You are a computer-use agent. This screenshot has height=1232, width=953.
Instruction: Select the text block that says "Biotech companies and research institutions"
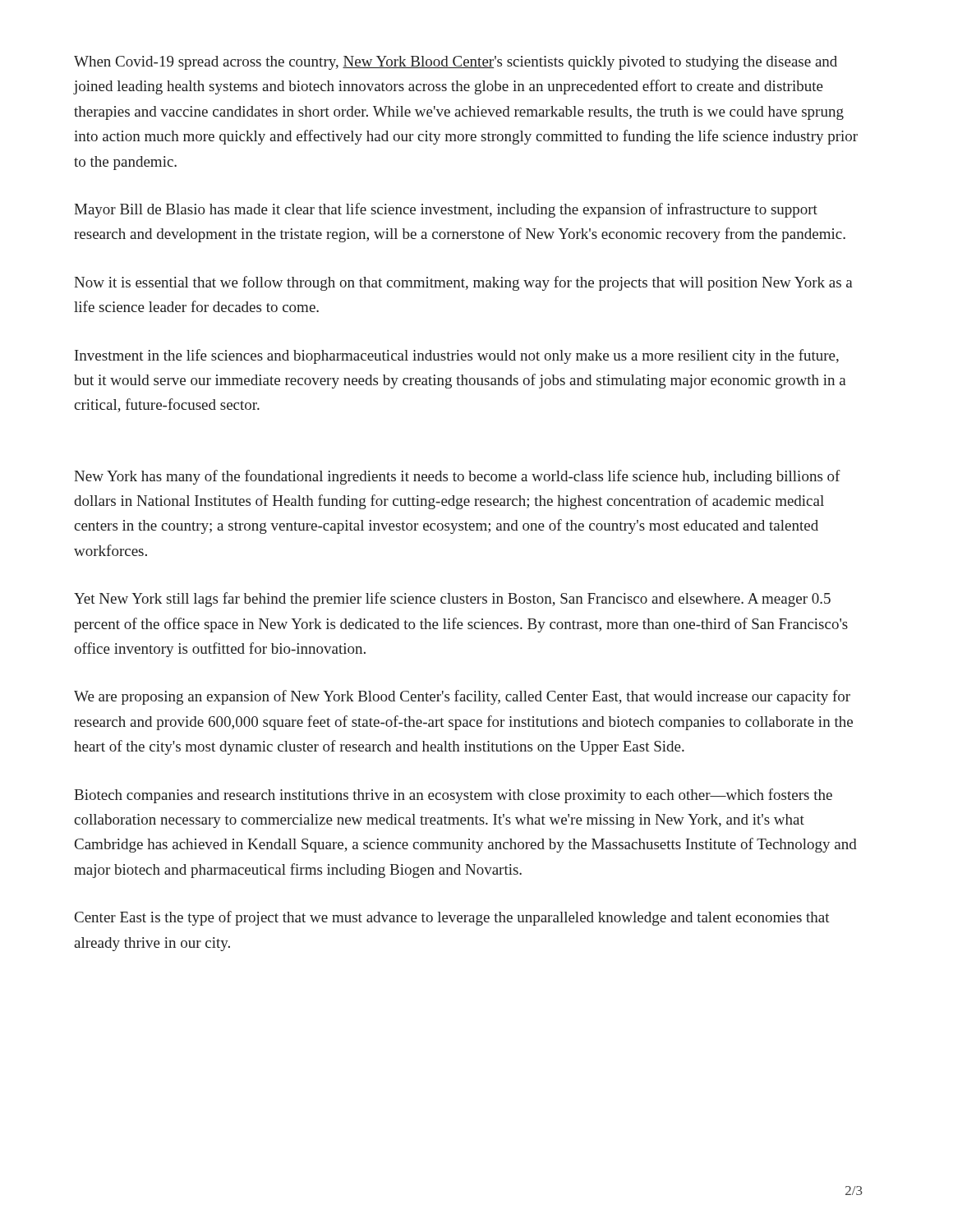[x=465, y=832]
